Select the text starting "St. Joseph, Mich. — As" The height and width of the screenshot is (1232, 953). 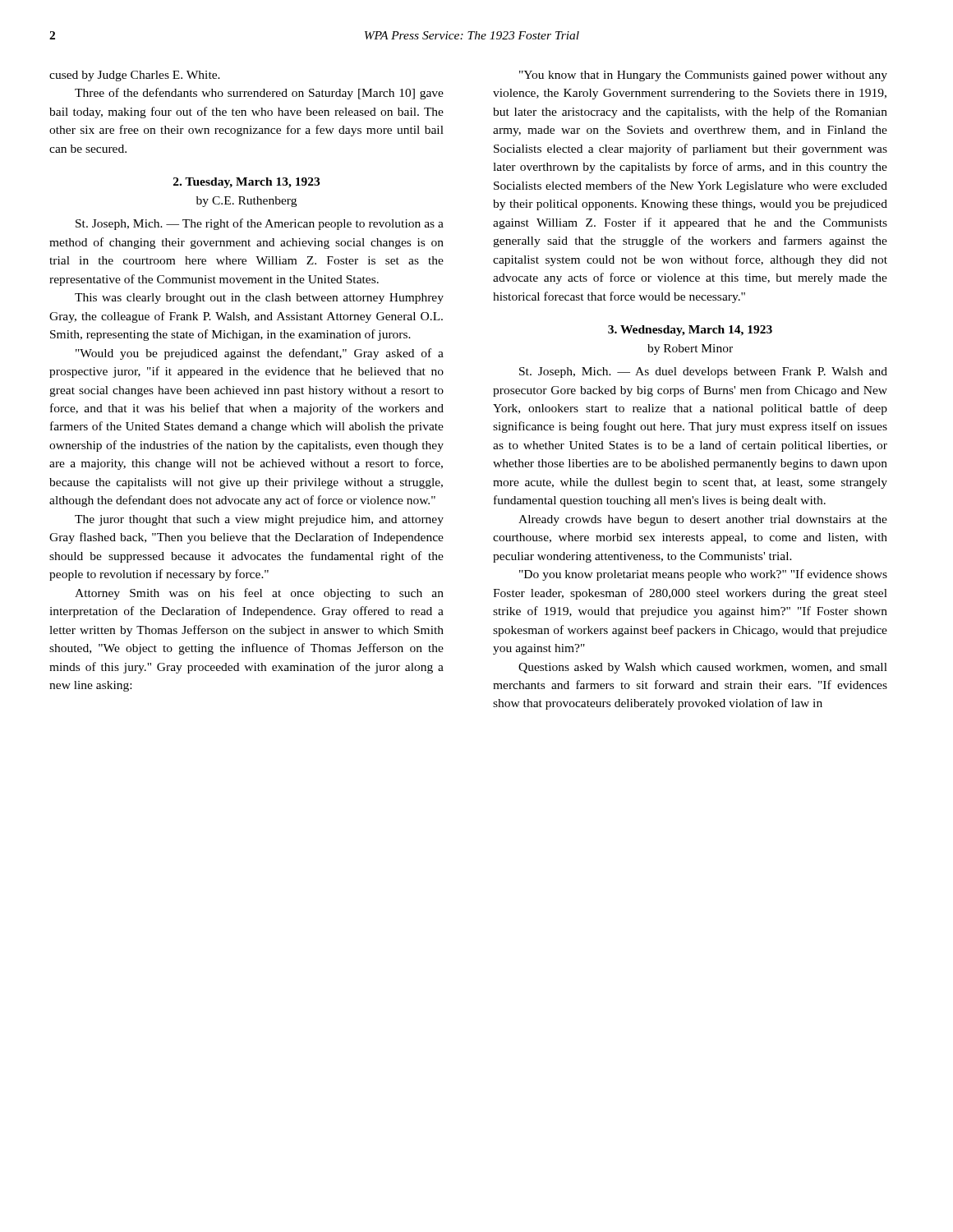click(690, 436)
